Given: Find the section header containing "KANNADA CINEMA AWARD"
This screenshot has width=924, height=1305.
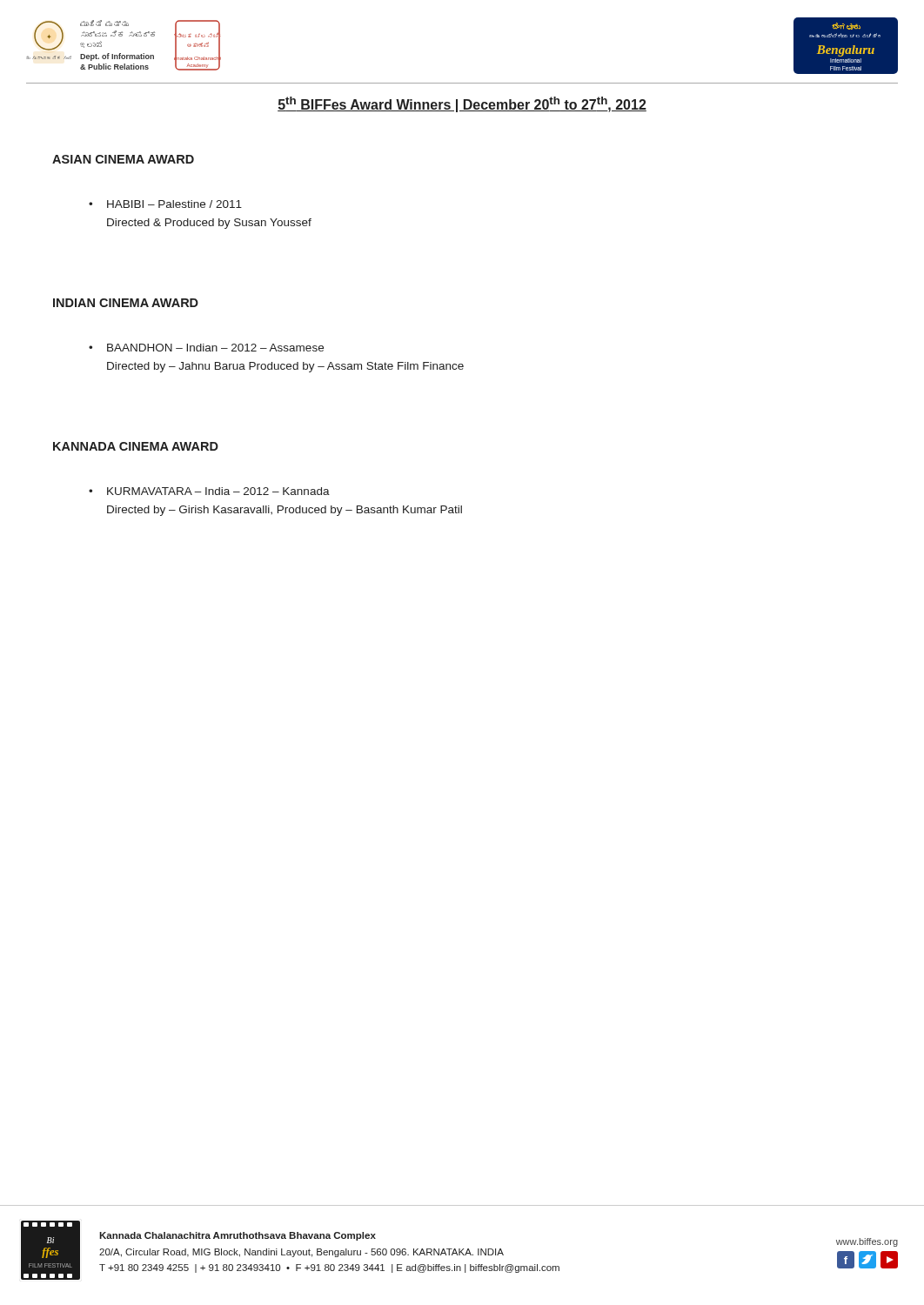Looking at the screenshot, I should coord(135,446).
